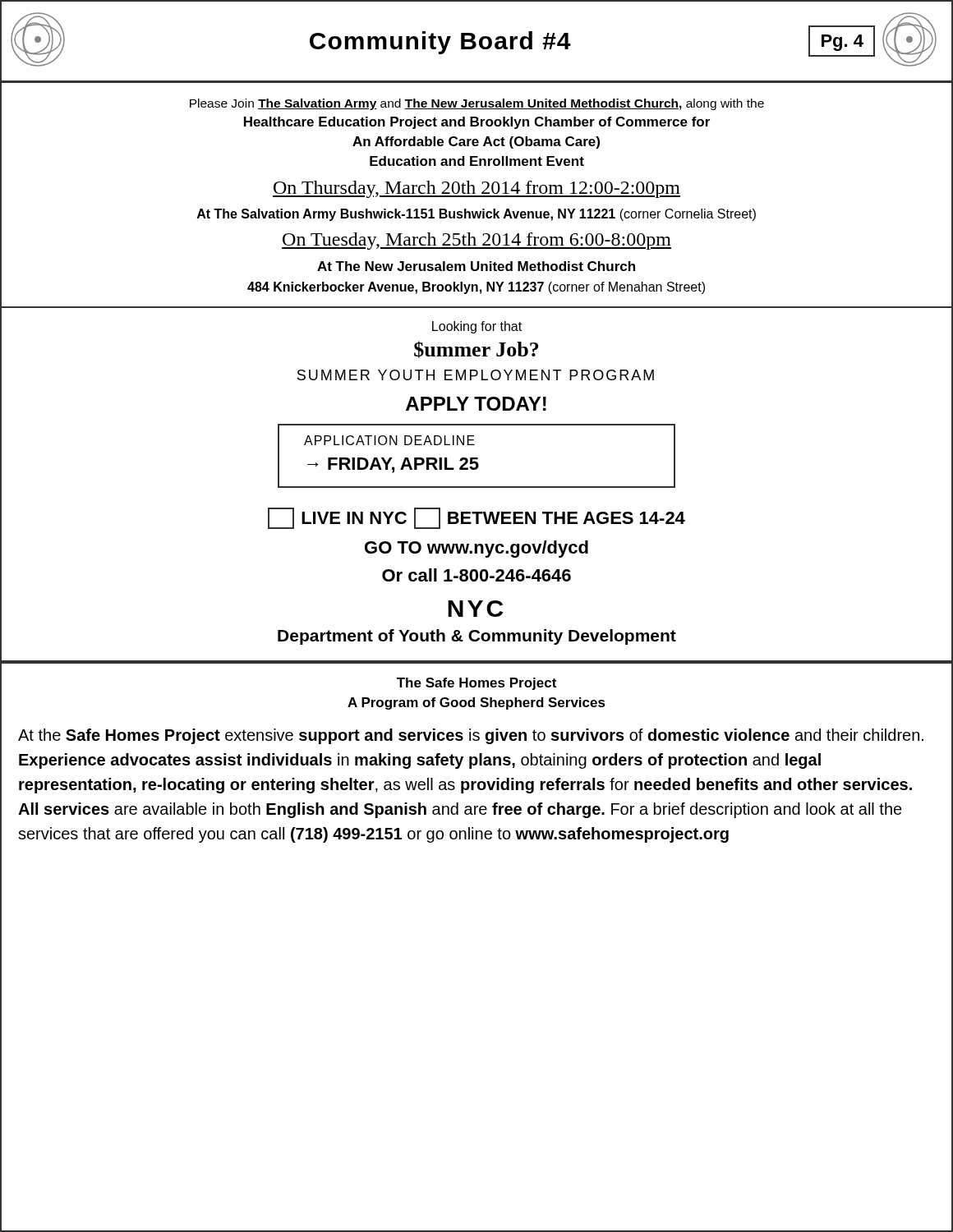Click where it says "At The New Jerusalem United Methodist Church"

click(x=476, y=267)
